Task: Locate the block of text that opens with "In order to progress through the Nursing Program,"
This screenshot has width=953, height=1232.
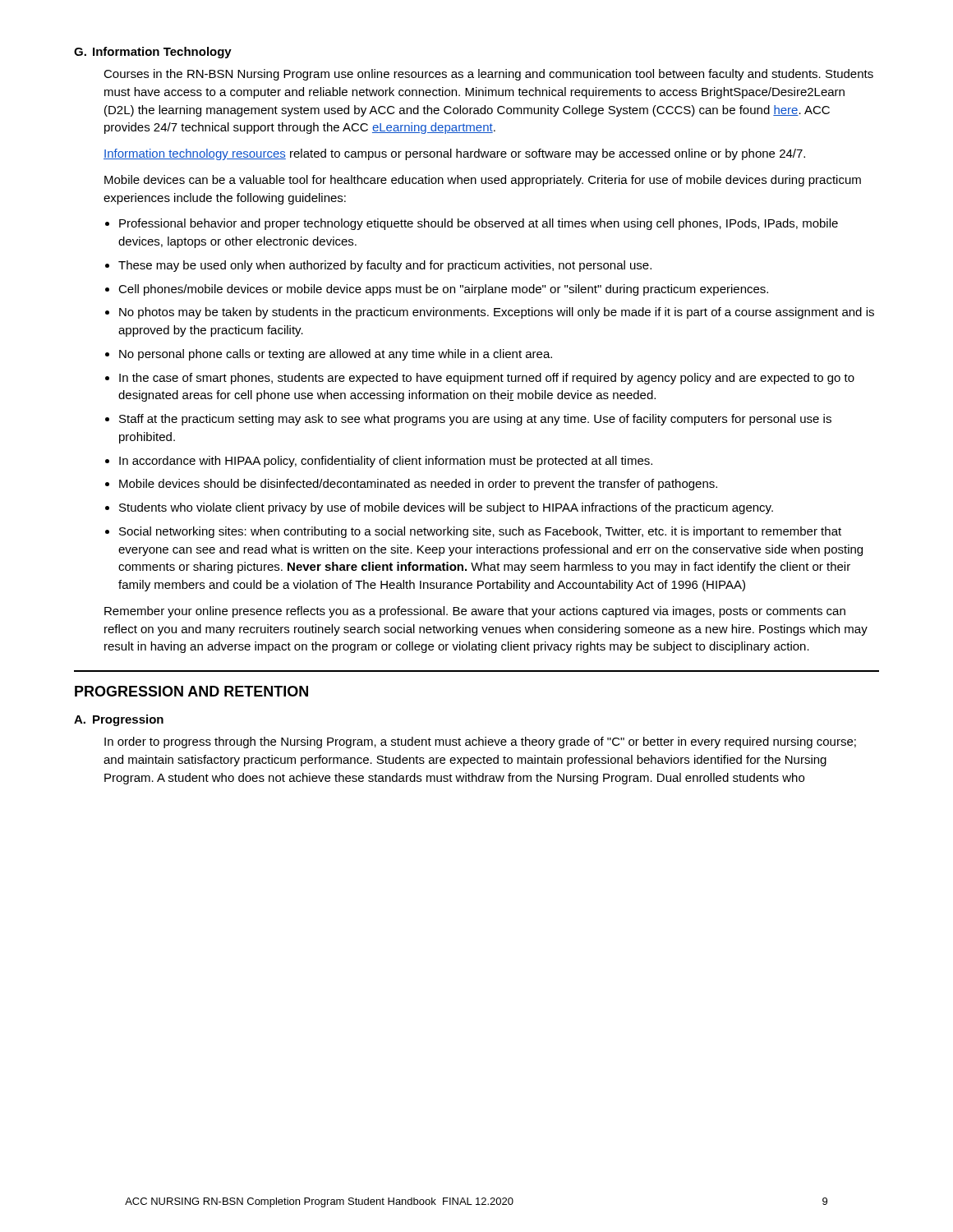Action: coord(480,759)
